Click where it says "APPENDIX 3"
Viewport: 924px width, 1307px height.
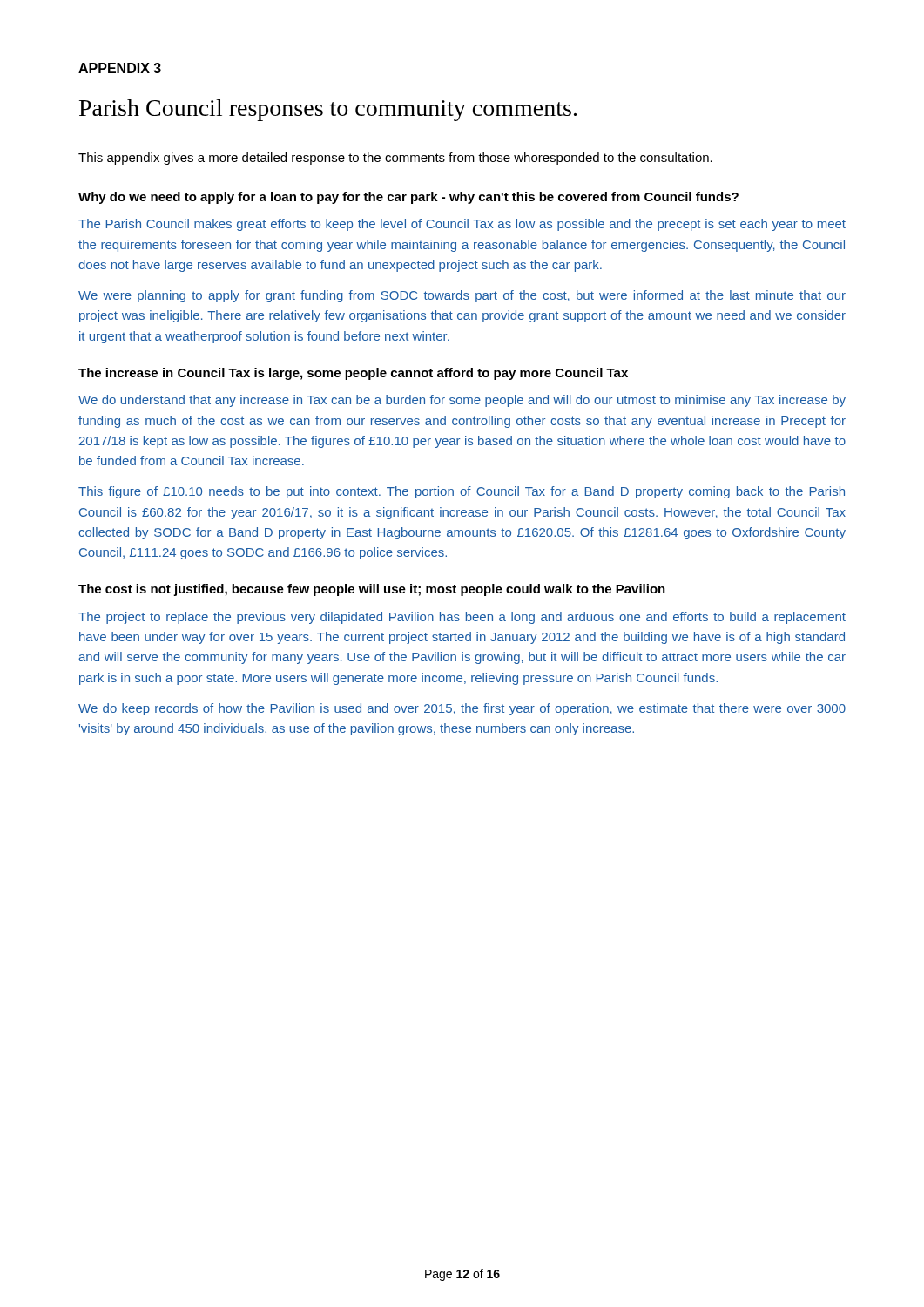pyautogui.click(x=120, y=68)
